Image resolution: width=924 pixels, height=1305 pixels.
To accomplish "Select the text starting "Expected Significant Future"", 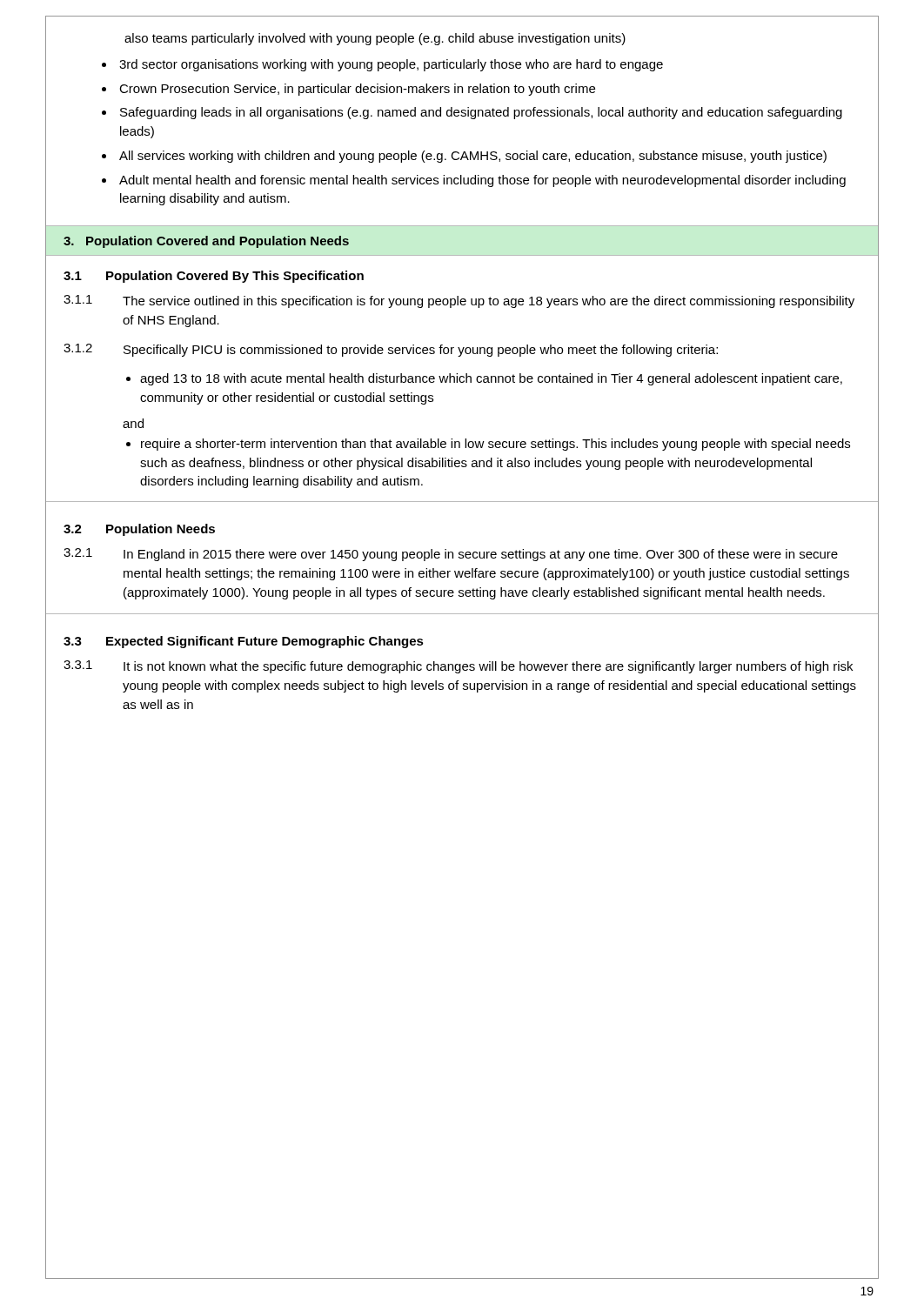I will click(264, 641).
